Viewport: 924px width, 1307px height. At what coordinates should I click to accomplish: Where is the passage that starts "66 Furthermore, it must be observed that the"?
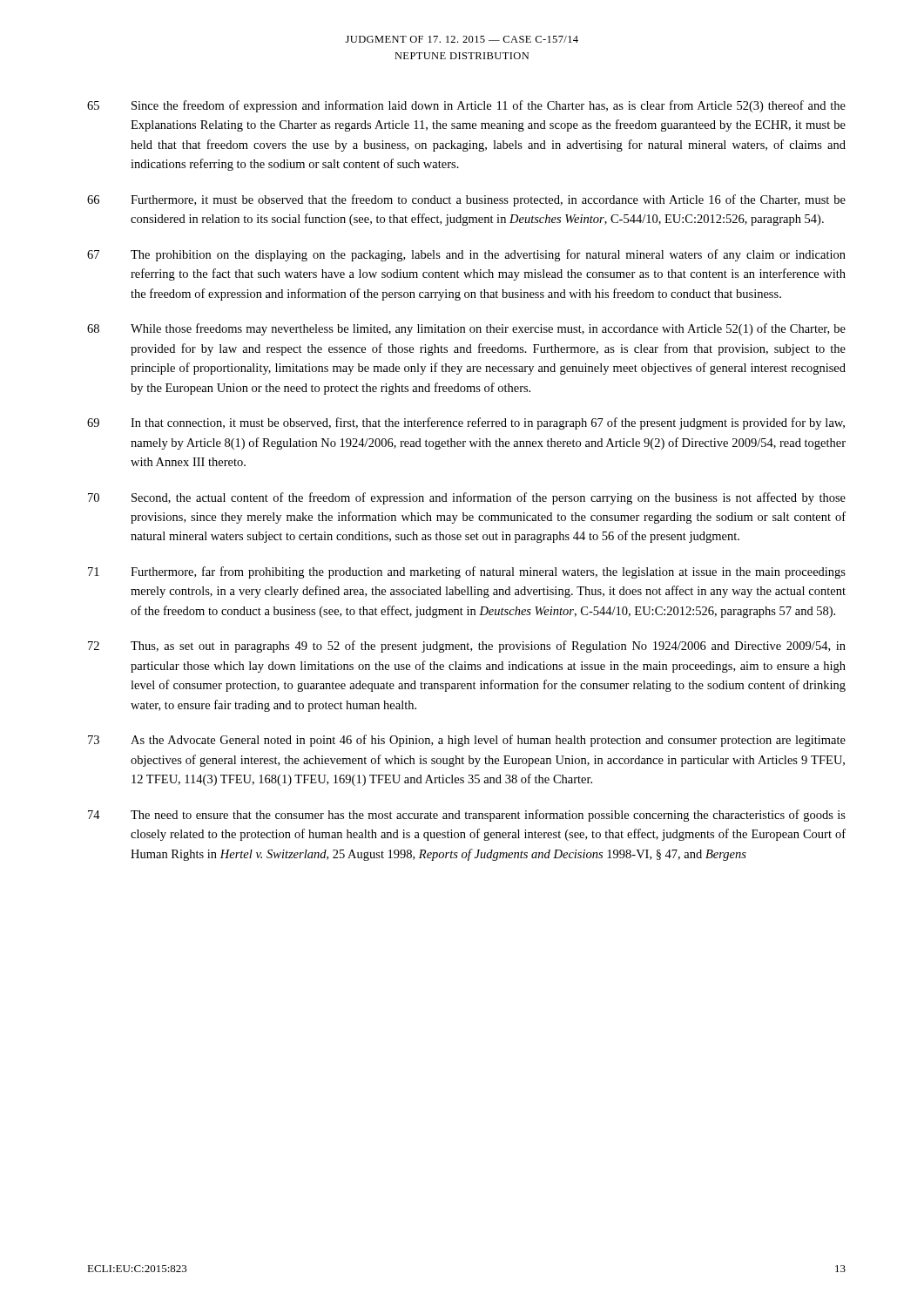466,209
